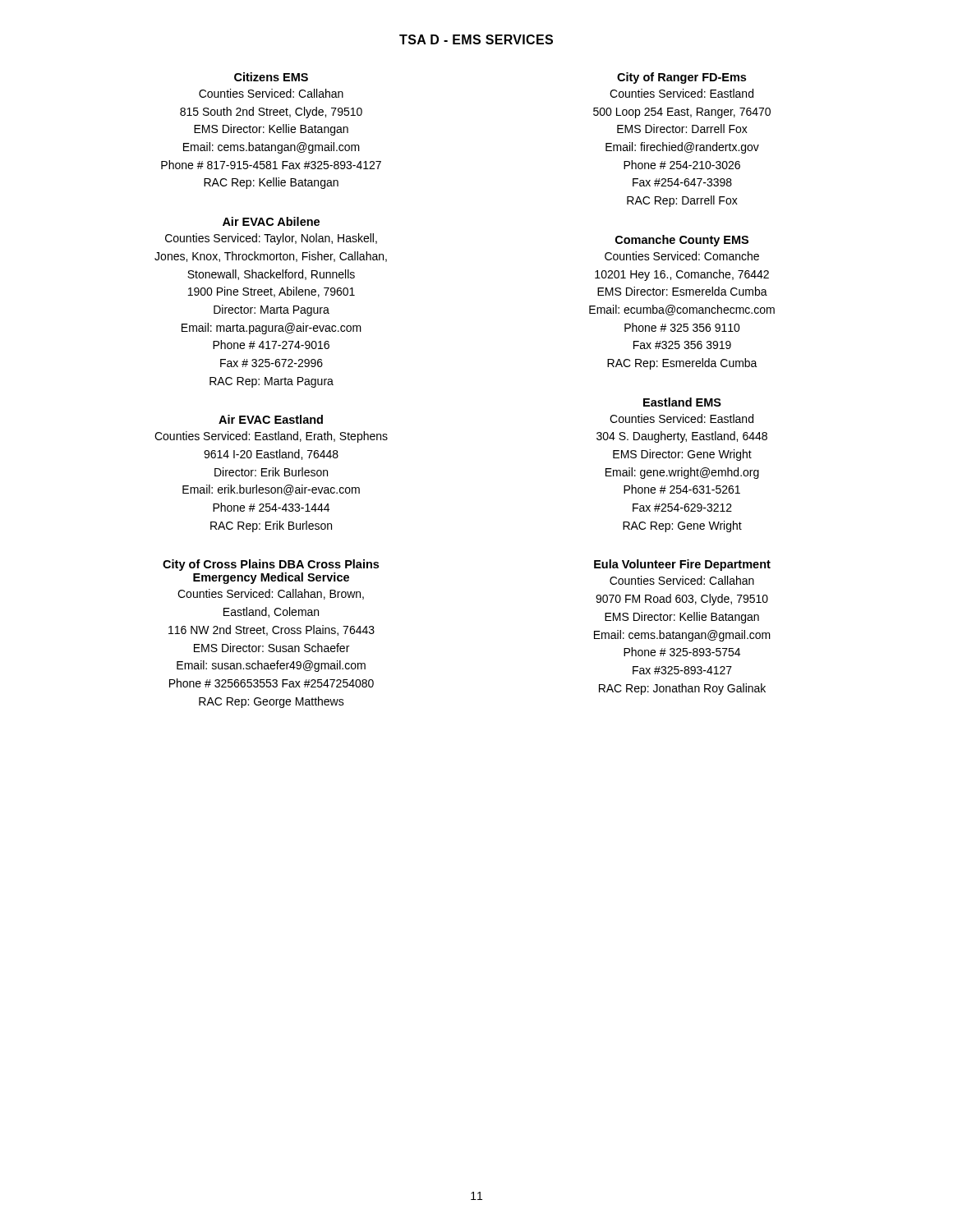
Task: Select the text starting "Comanche County EMS Counties Serviced: Comanche 10201 Hey"
Action: (x=682, y=303)
